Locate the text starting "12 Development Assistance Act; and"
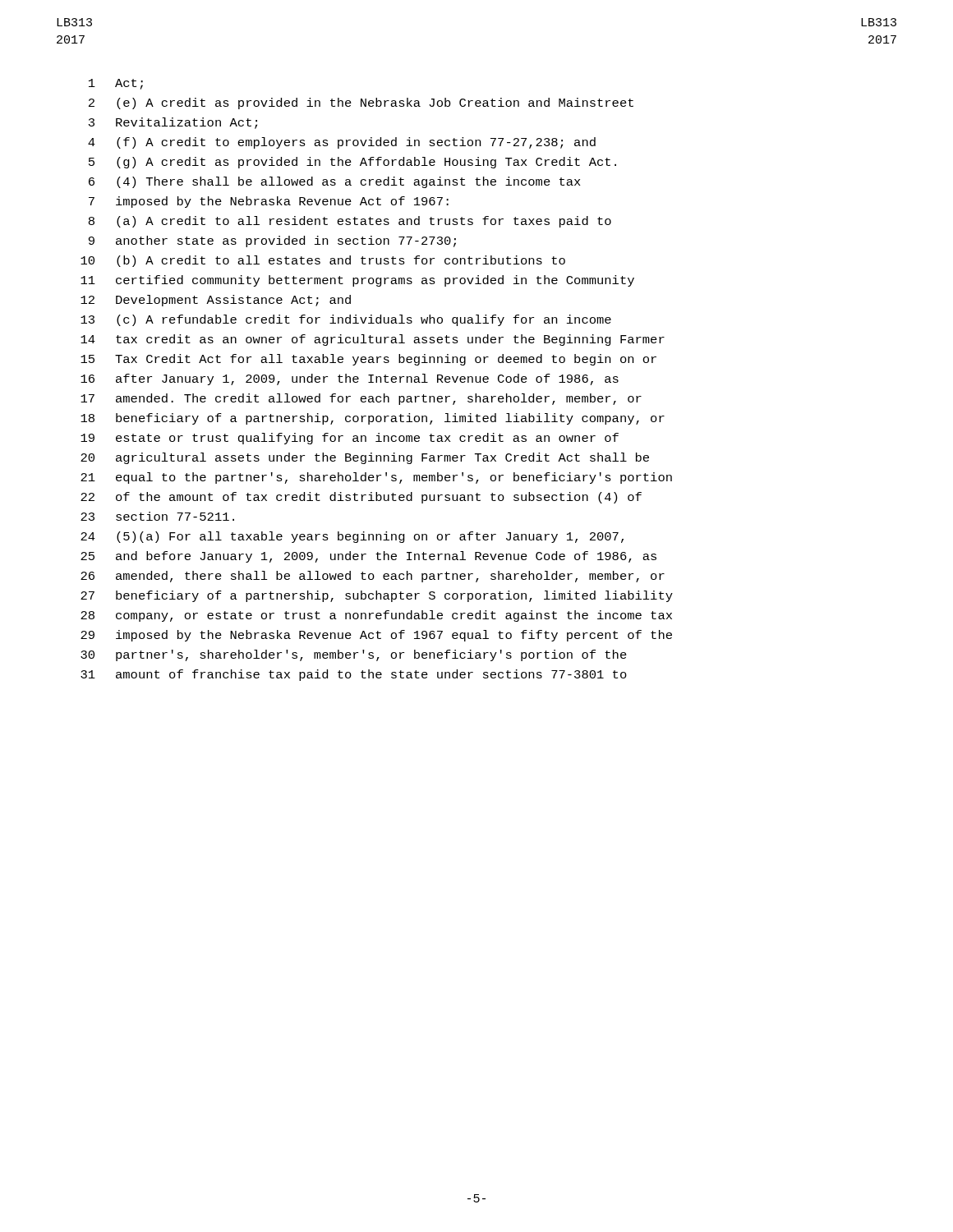 click(x=216, y=301)
